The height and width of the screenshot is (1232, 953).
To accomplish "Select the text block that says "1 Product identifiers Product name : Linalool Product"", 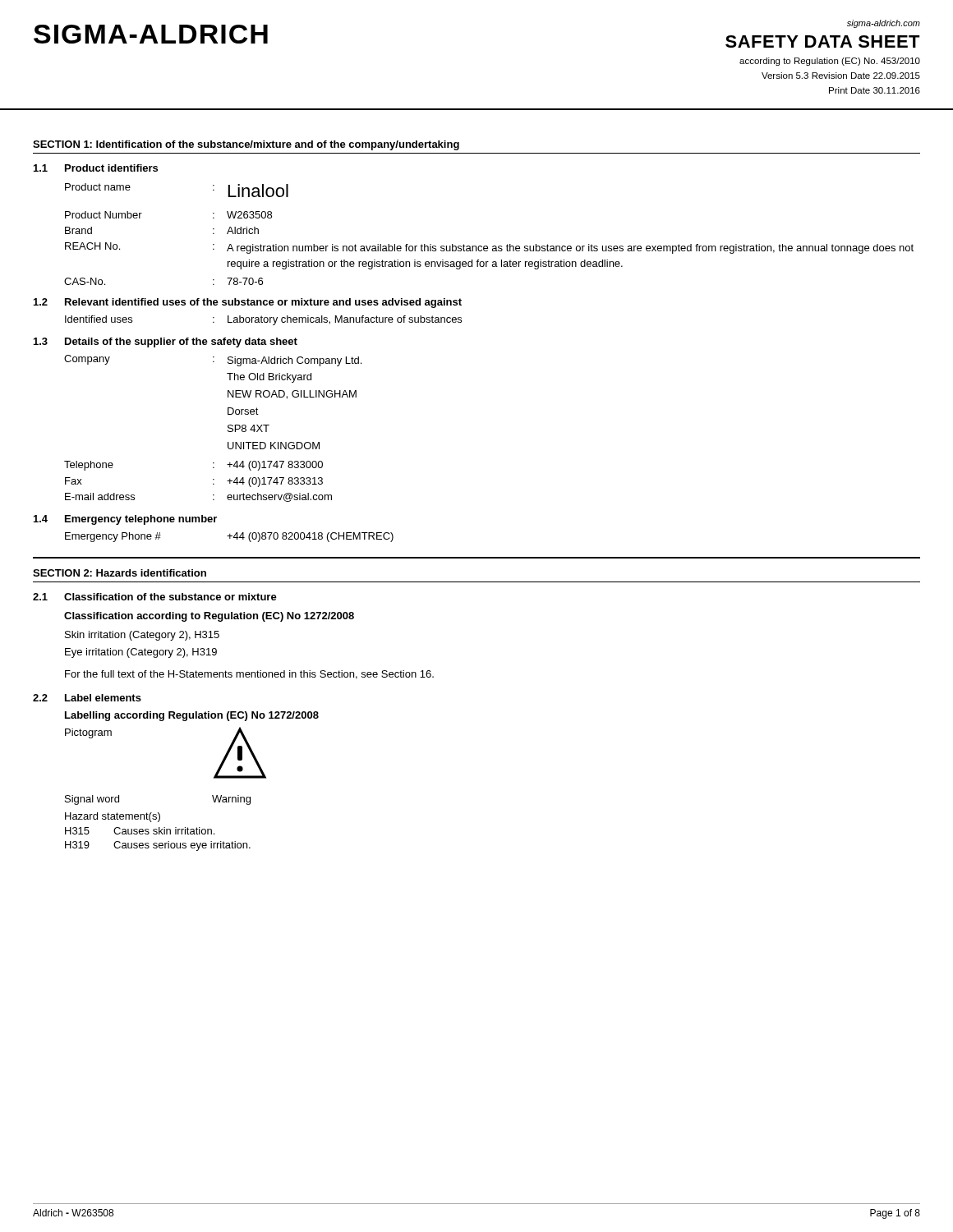I will click(x=96, y=168).
